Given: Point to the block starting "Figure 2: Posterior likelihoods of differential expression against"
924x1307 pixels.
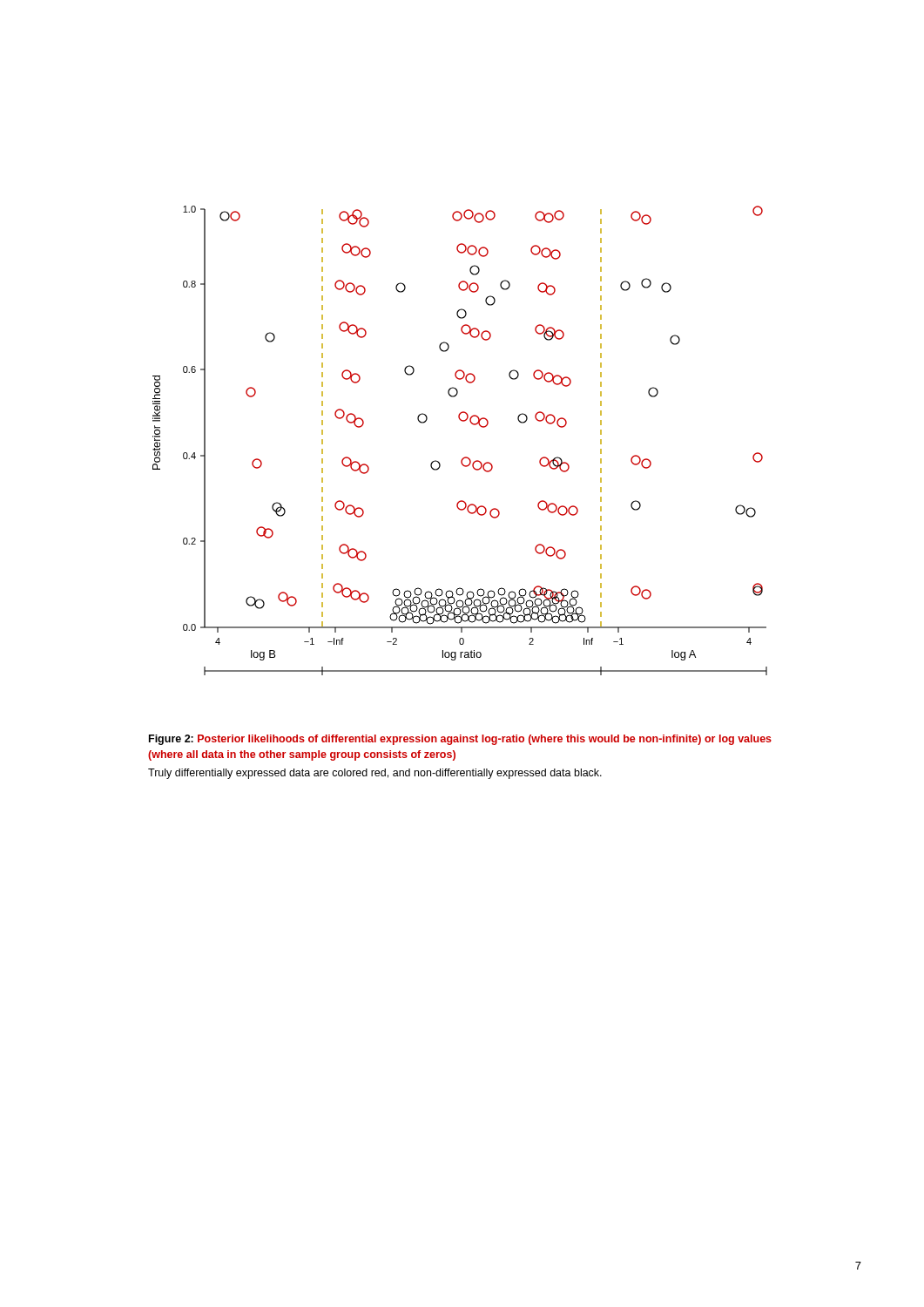Looking at the screenshot, I should click(462, 757).
